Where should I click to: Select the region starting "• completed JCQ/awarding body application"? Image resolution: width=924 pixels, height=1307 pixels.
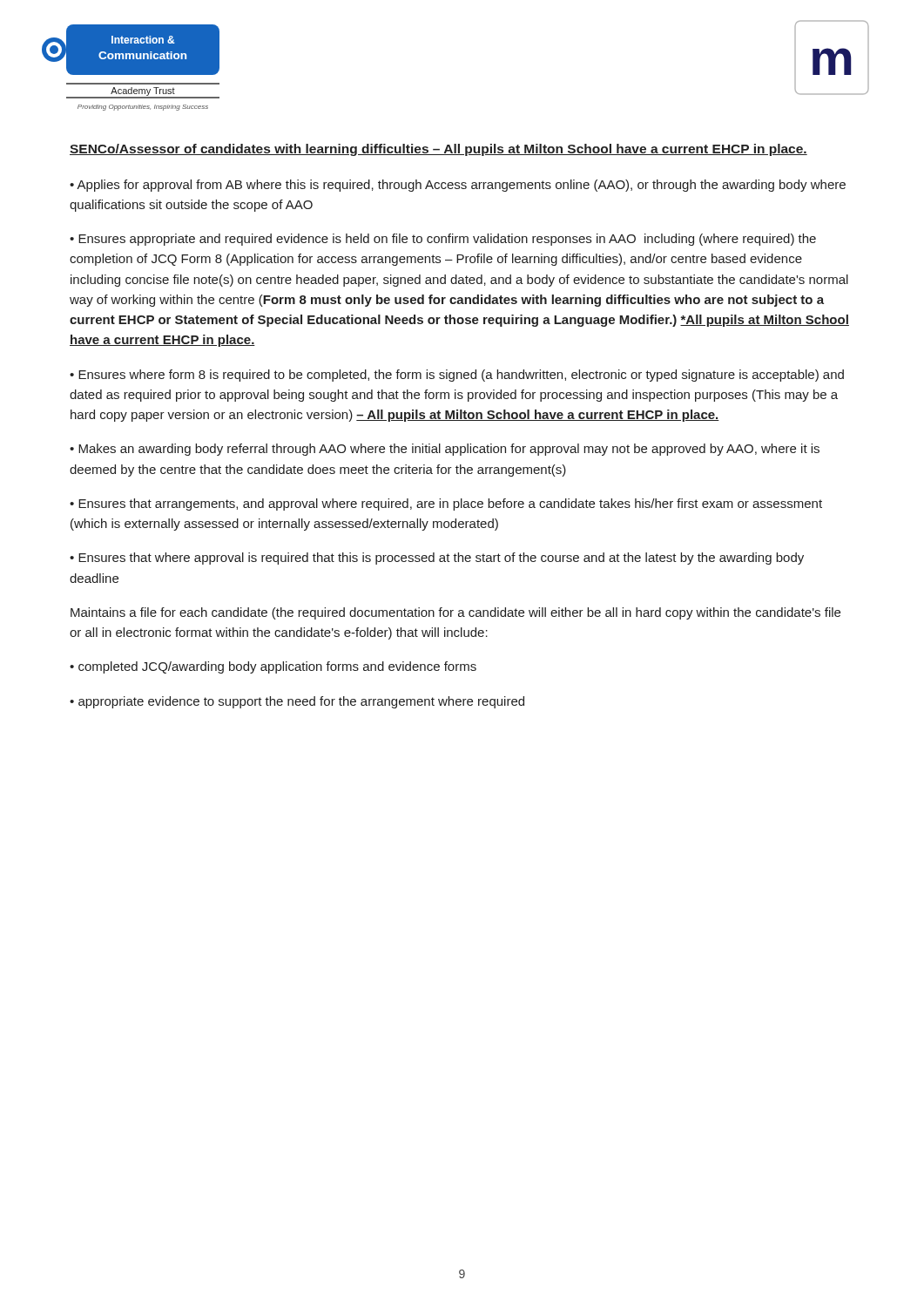point(462,667)
